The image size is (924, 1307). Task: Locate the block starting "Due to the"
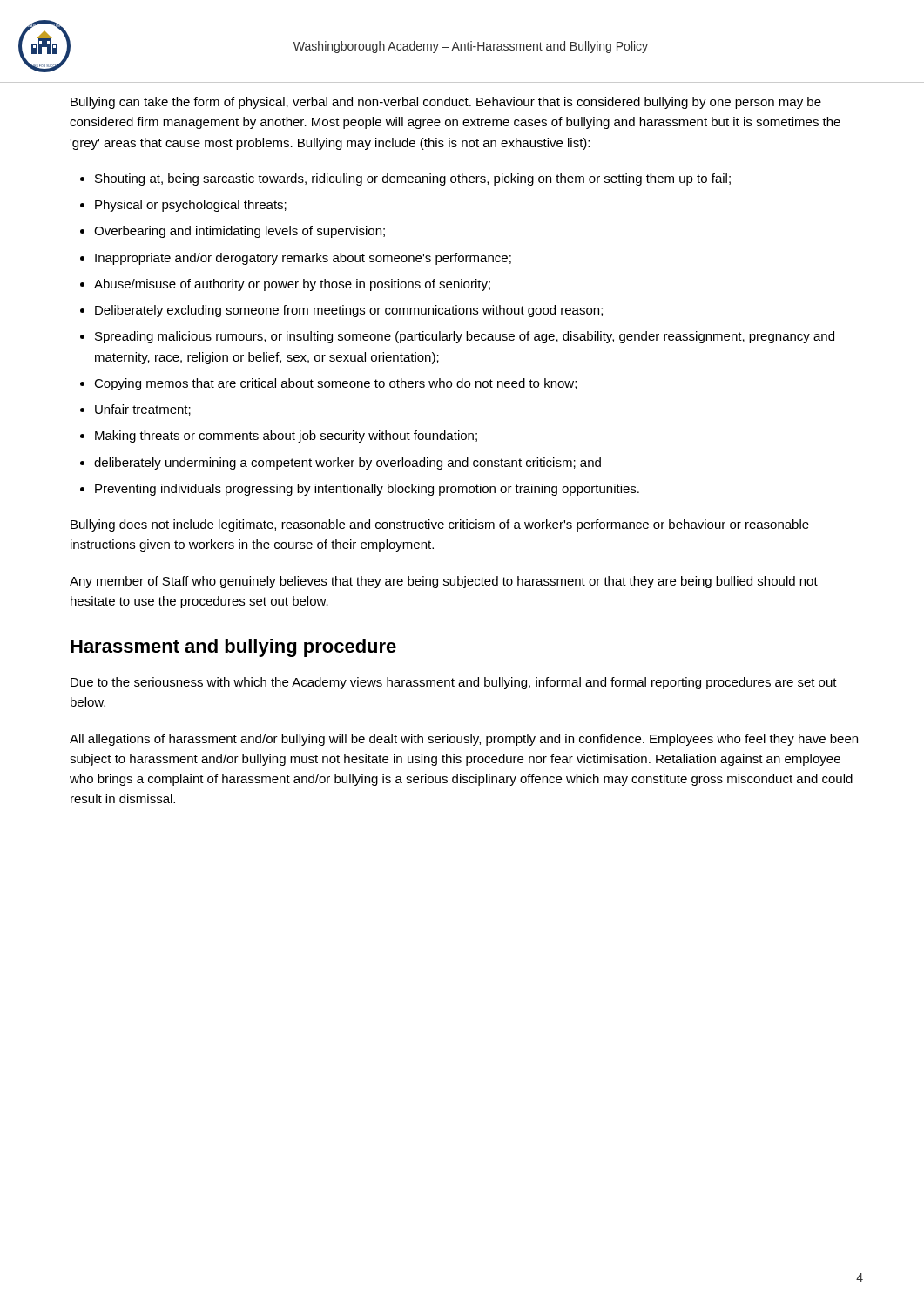pyautogui.click(x=453, y=692)
